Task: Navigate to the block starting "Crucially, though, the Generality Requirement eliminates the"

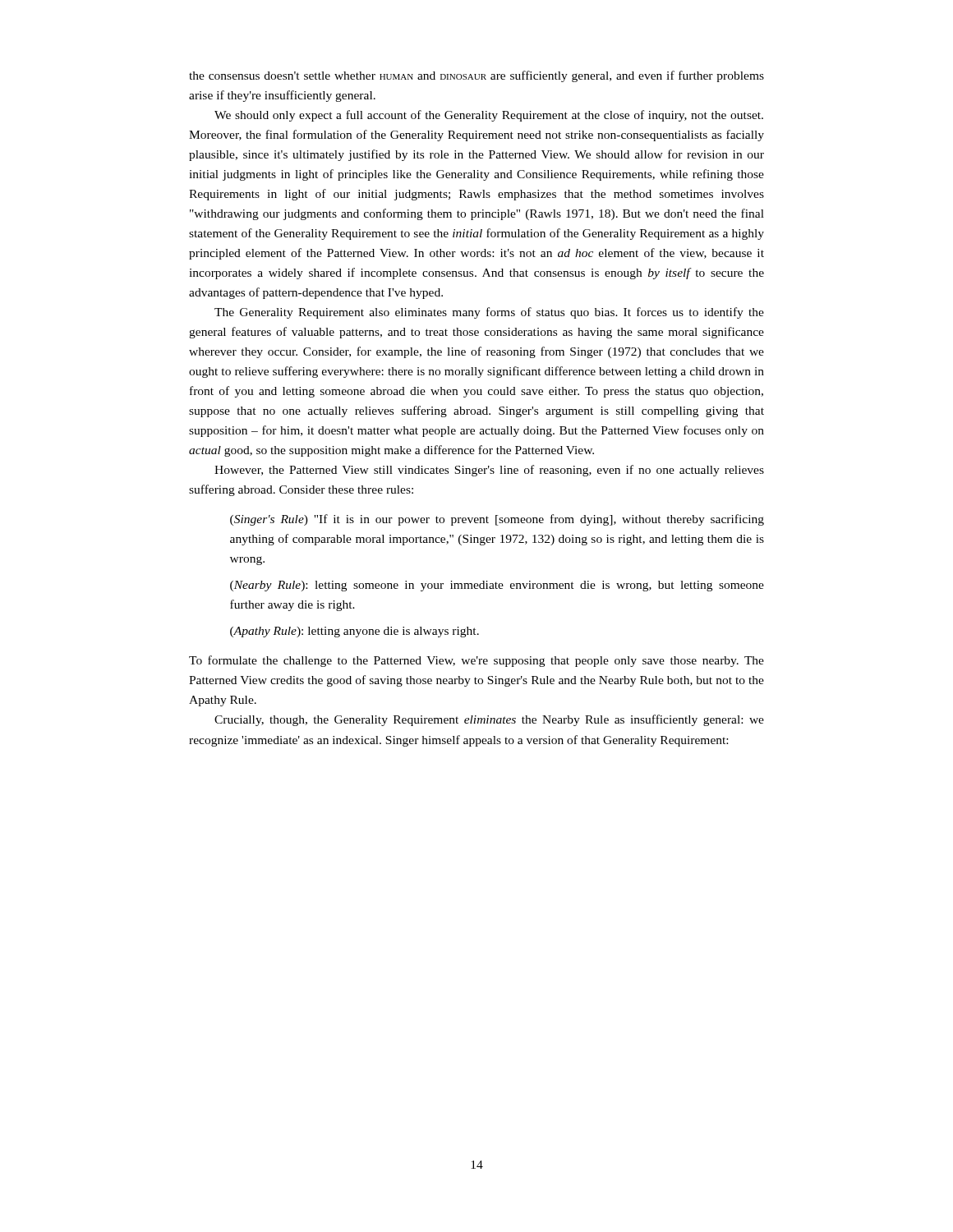Action: point(476,730)
